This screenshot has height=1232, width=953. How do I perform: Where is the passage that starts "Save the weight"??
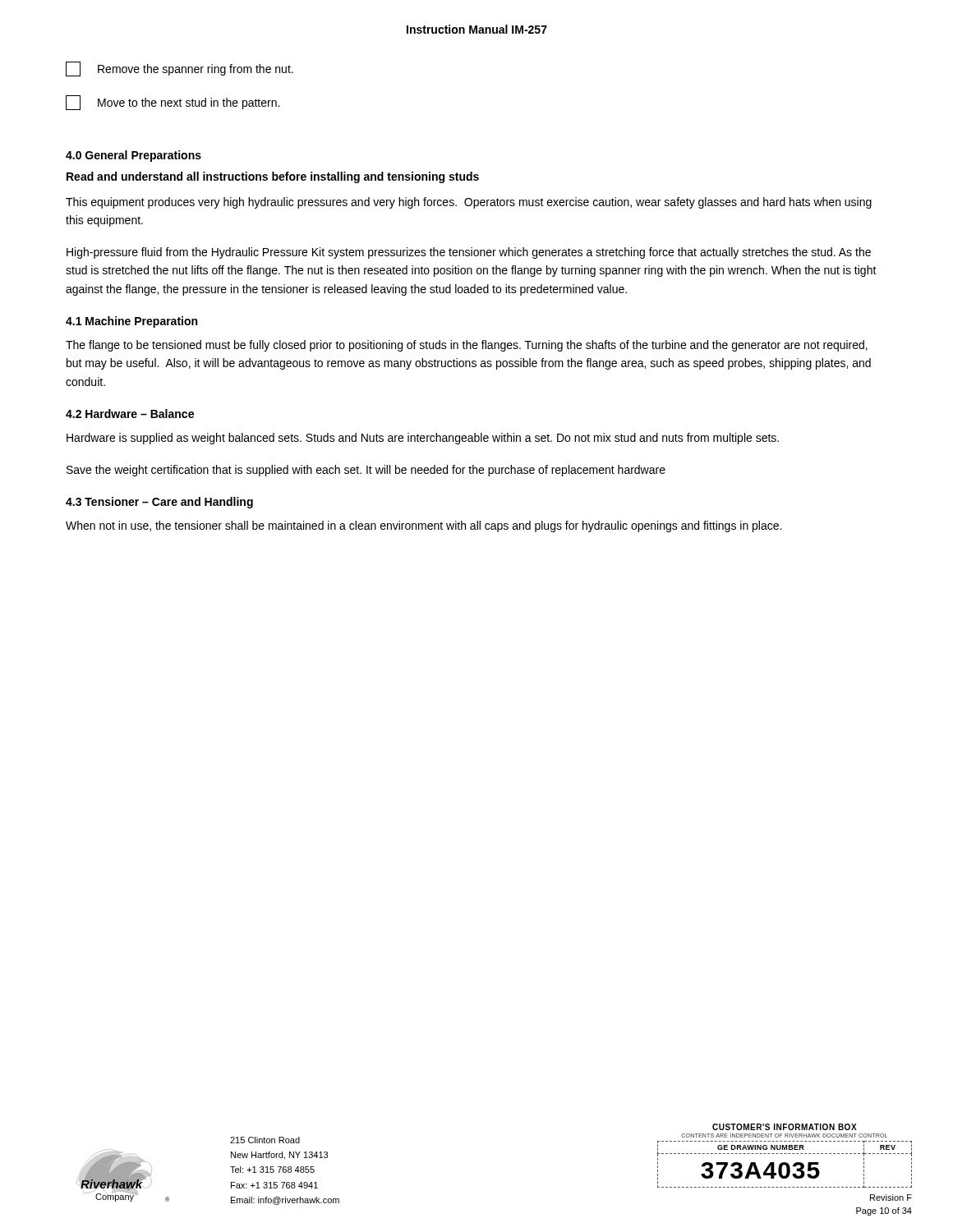(x=366, y=469)
